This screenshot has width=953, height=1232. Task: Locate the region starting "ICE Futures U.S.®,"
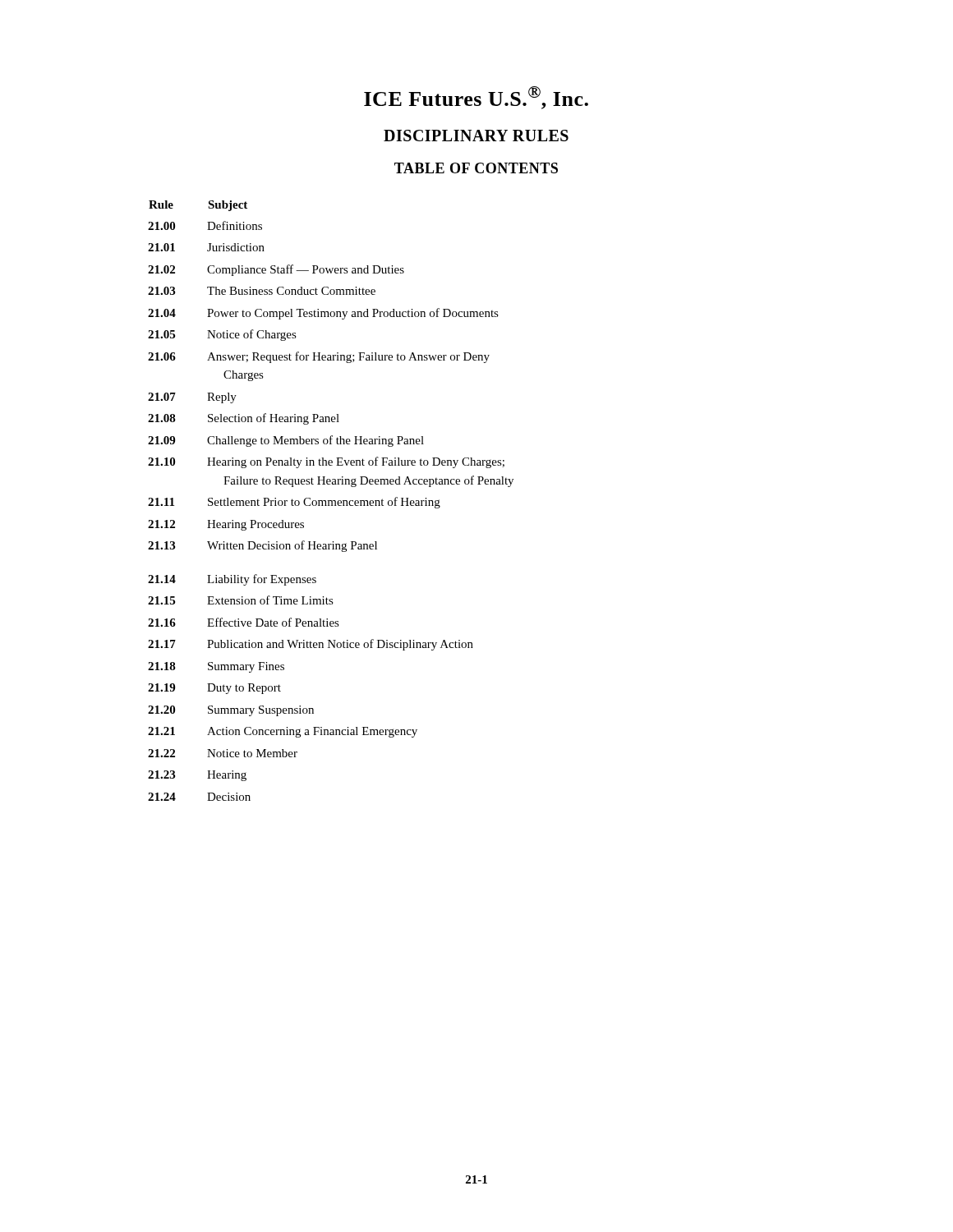(476, 97)
